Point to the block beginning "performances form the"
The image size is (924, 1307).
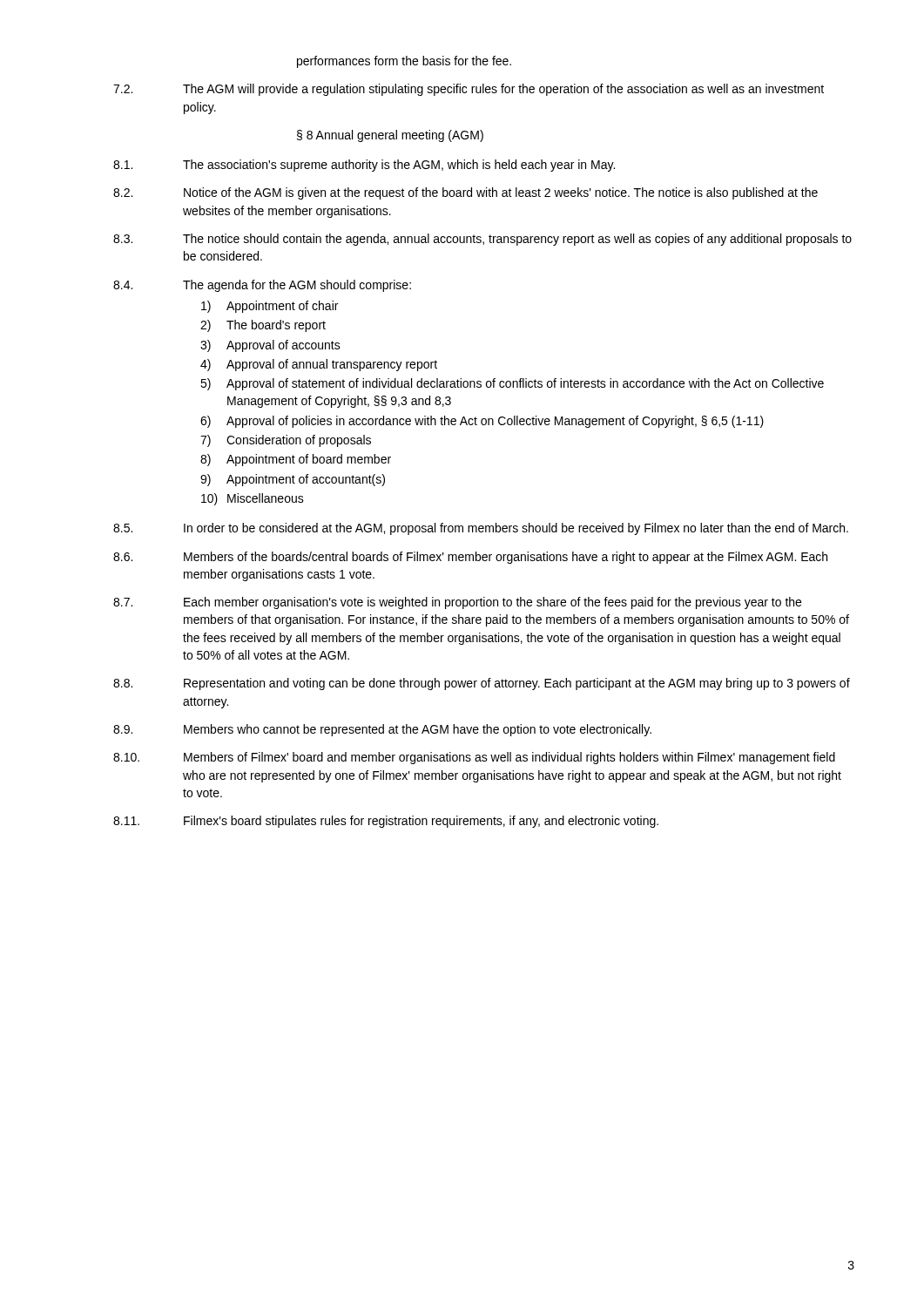404,61
